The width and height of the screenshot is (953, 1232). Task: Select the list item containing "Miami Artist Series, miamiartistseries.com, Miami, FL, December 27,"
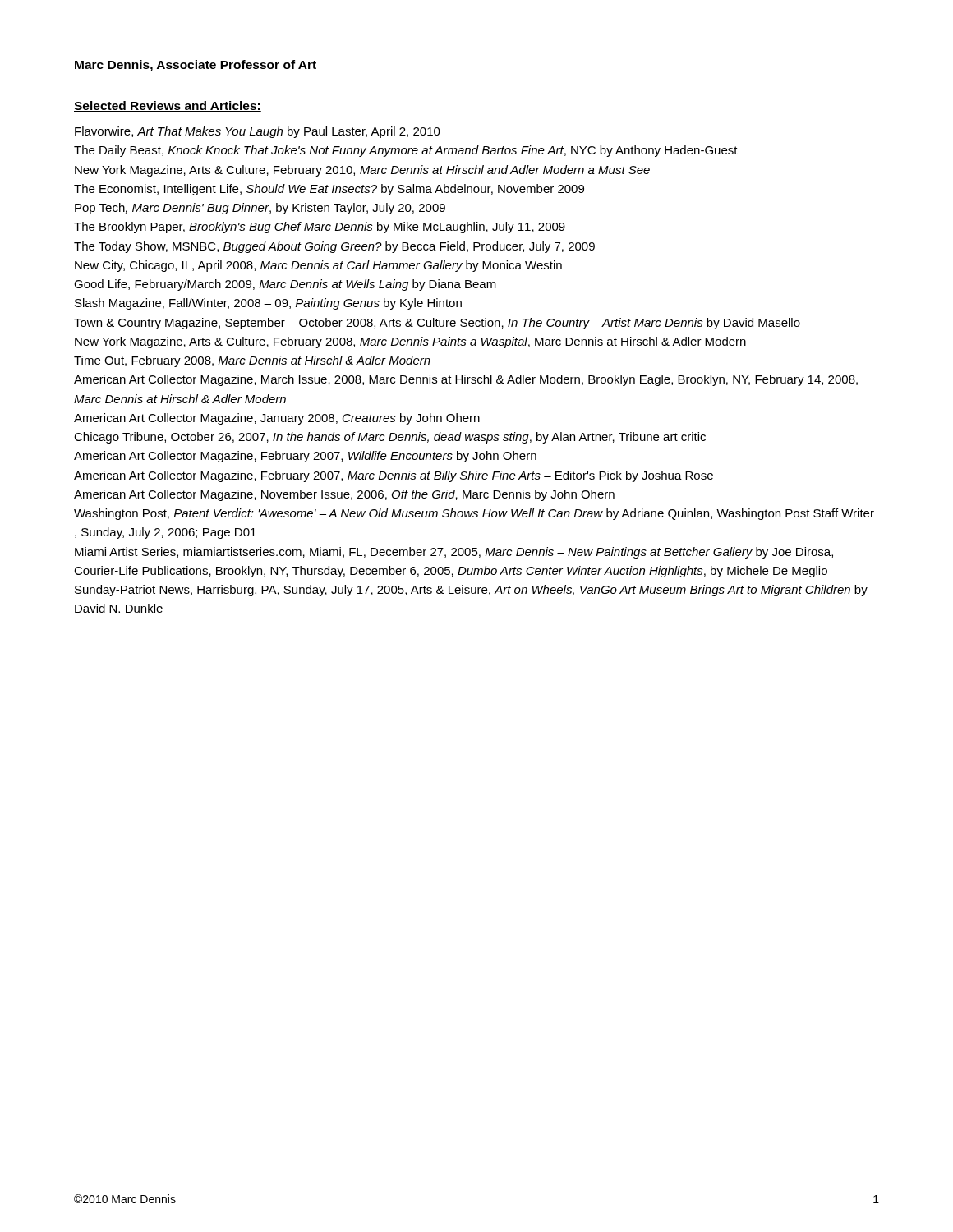coord(454,551)
